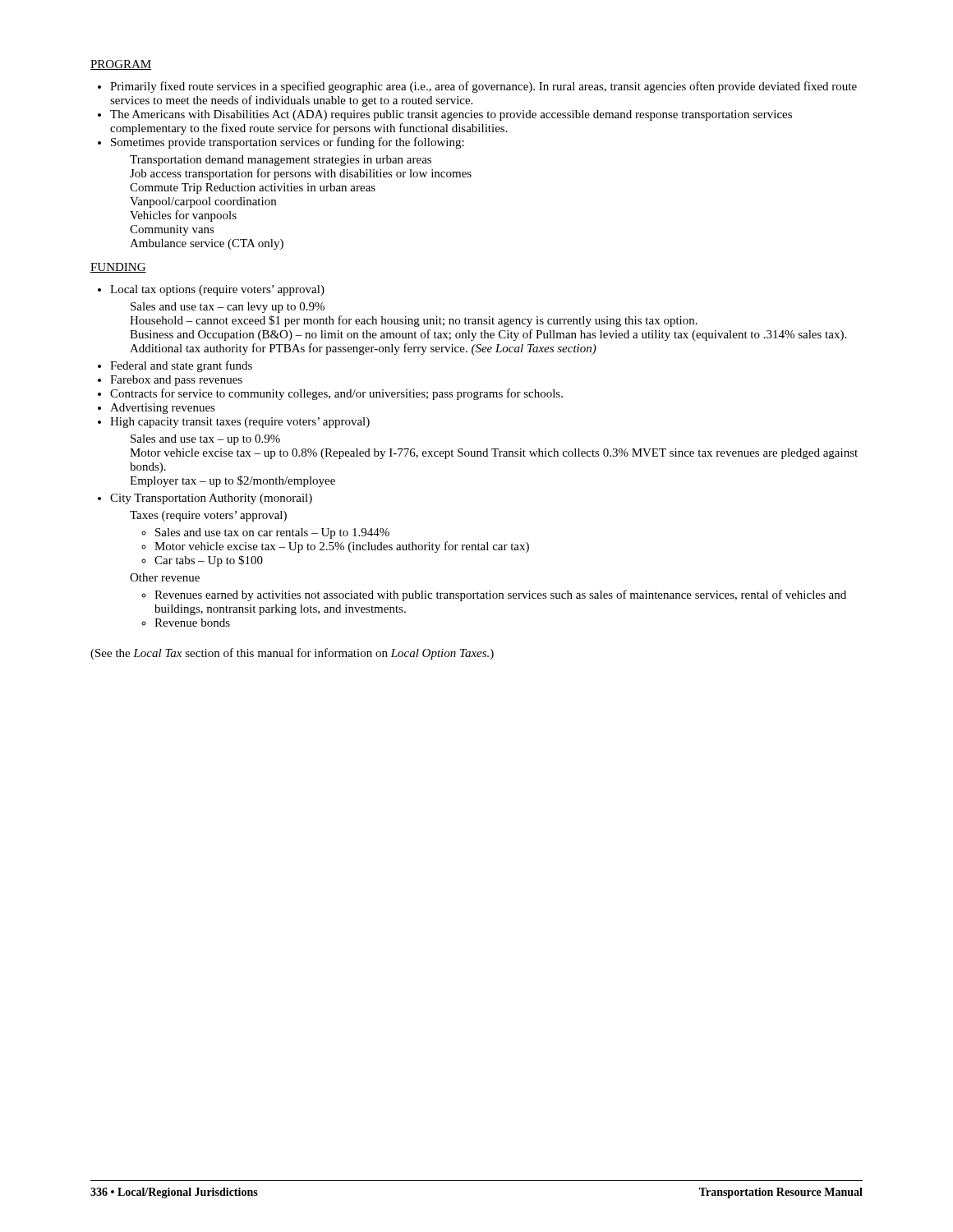
Task: Point to the block beginning "Sales and use tax – can"
Action: pyautogui.click(x=496, y=307)
